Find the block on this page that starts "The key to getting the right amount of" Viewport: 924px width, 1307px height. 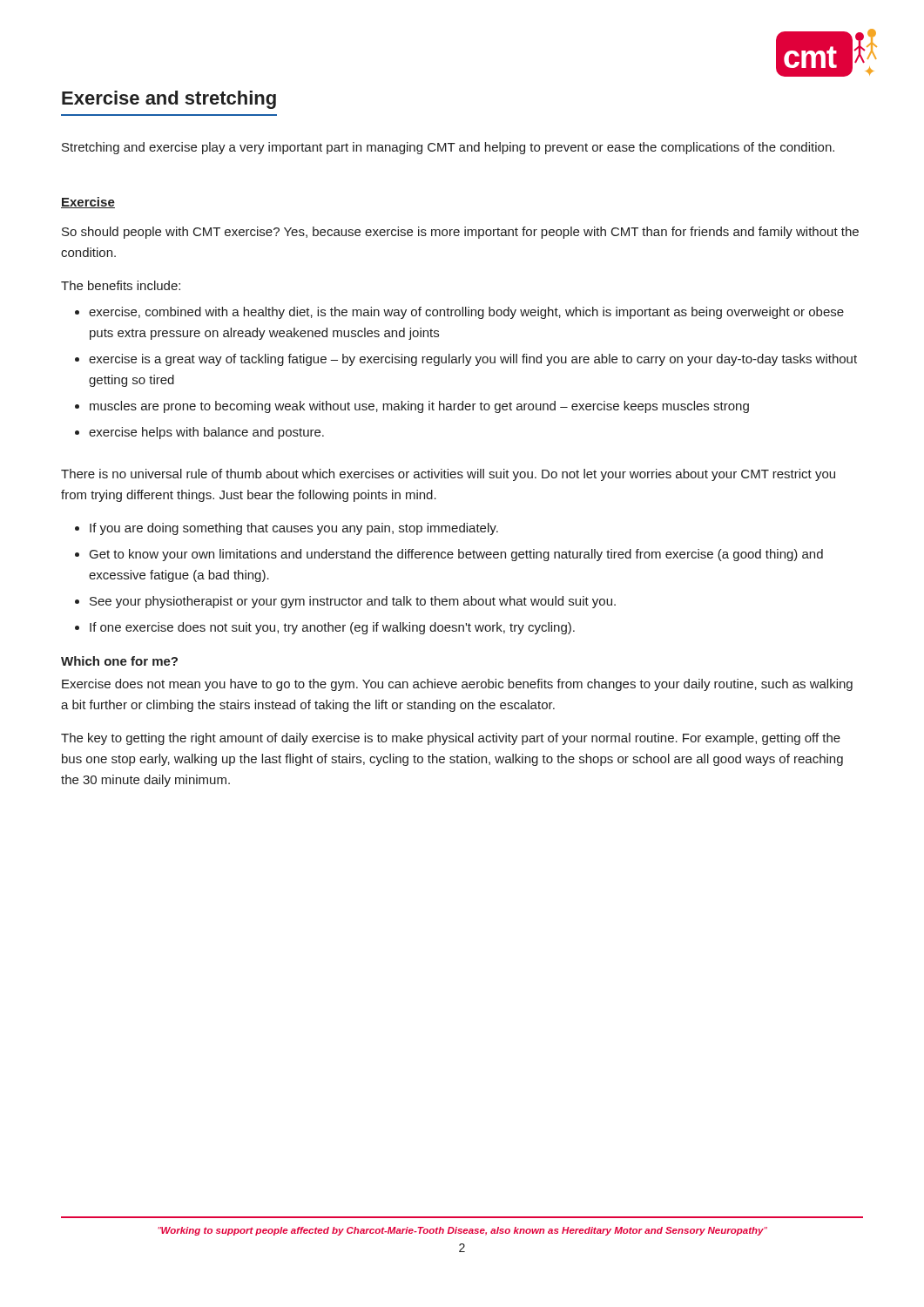click(x=452, y=759)
